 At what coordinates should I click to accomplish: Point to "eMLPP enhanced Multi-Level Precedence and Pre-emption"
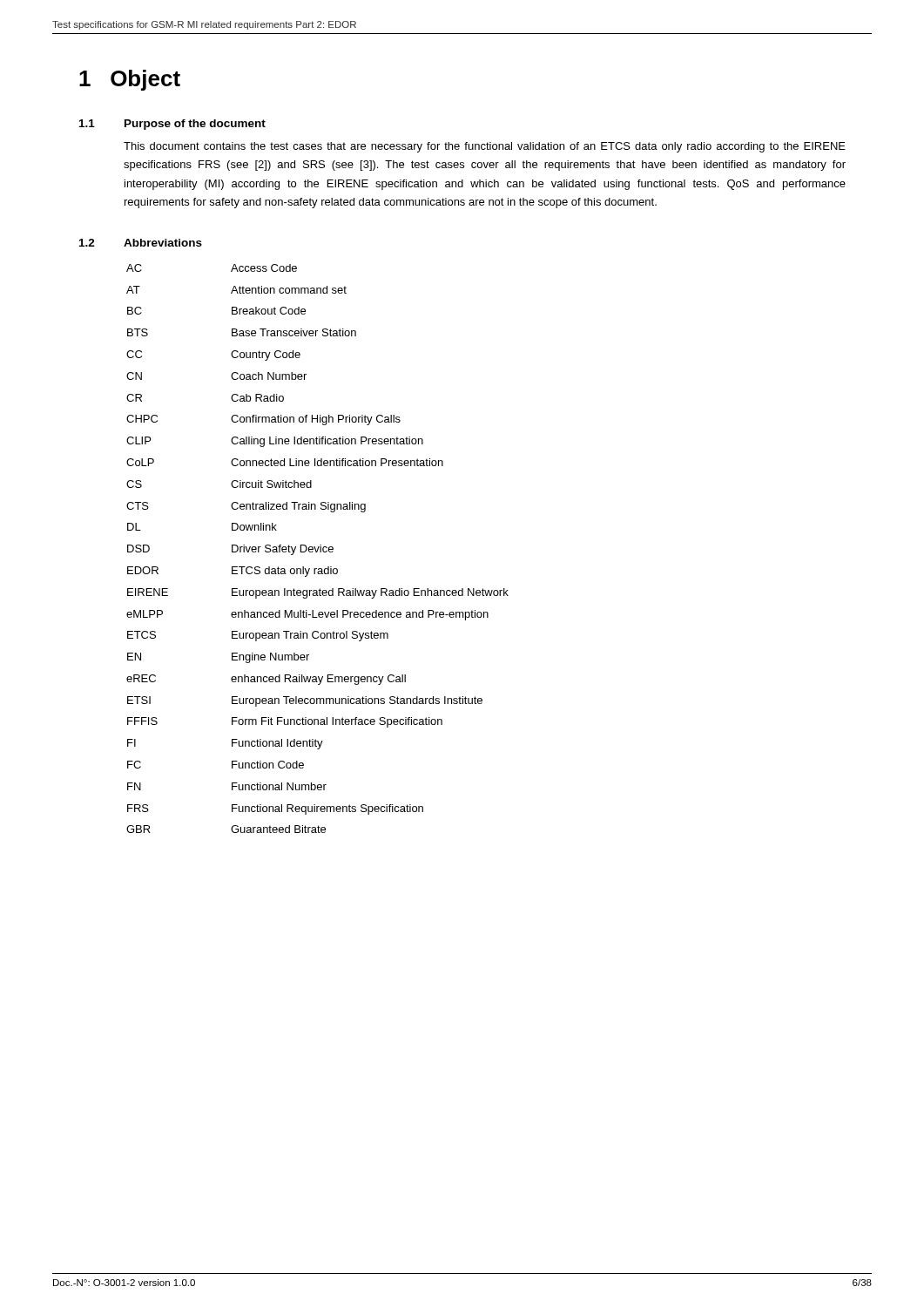coord(486,614)
